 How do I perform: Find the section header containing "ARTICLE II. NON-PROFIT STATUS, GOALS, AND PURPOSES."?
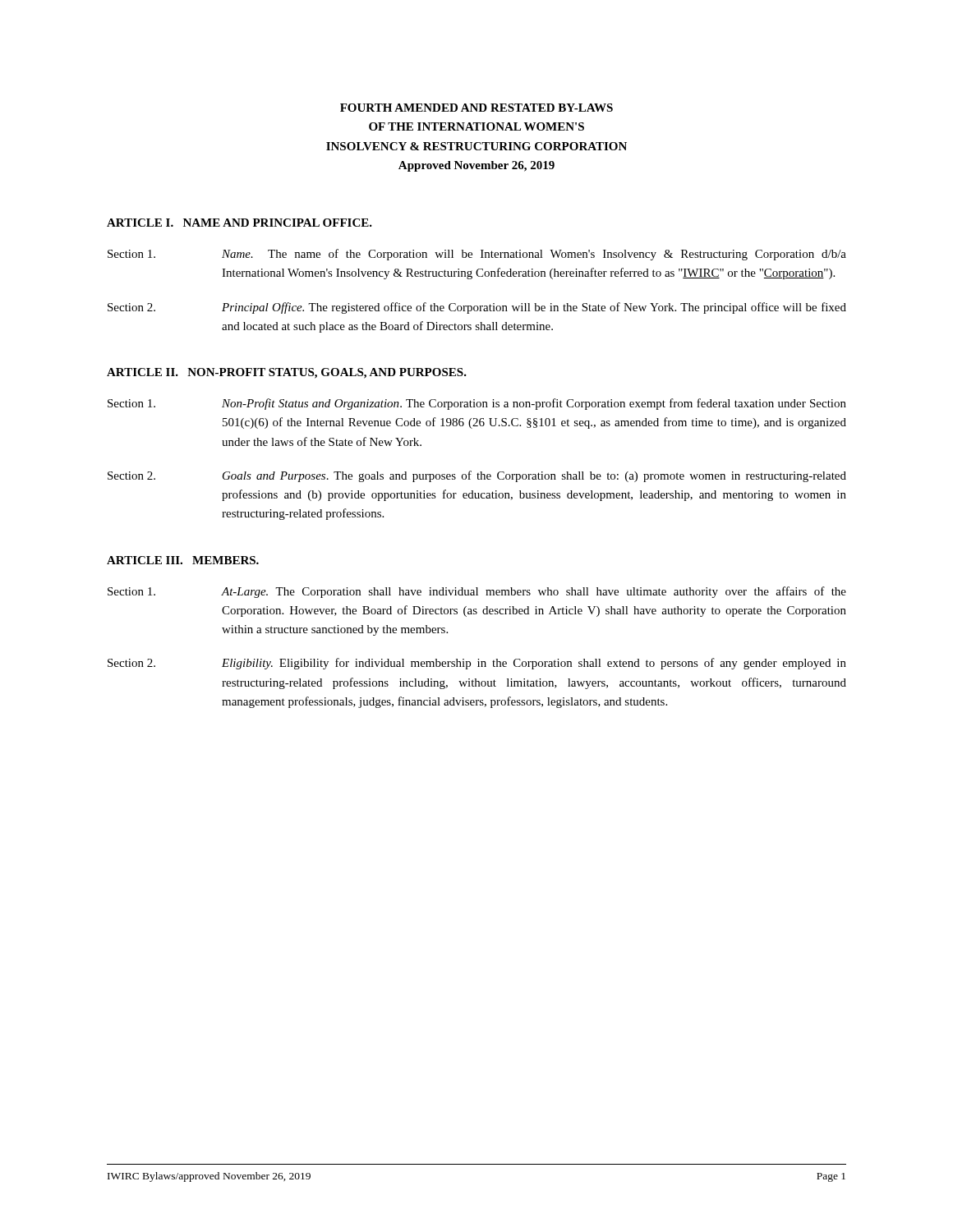(x=287, y=372)
